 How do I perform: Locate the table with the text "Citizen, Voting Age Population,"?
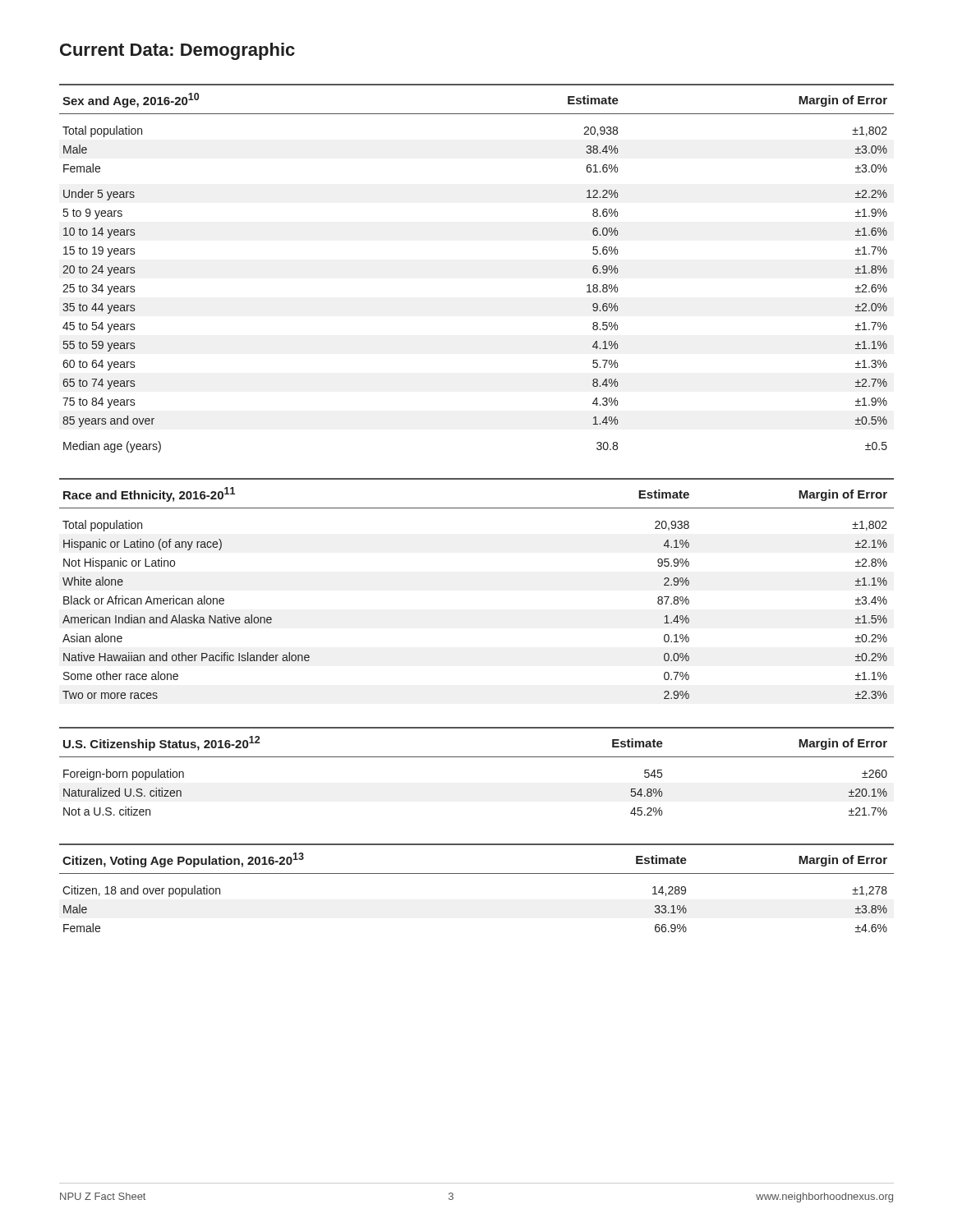[476, 890]
